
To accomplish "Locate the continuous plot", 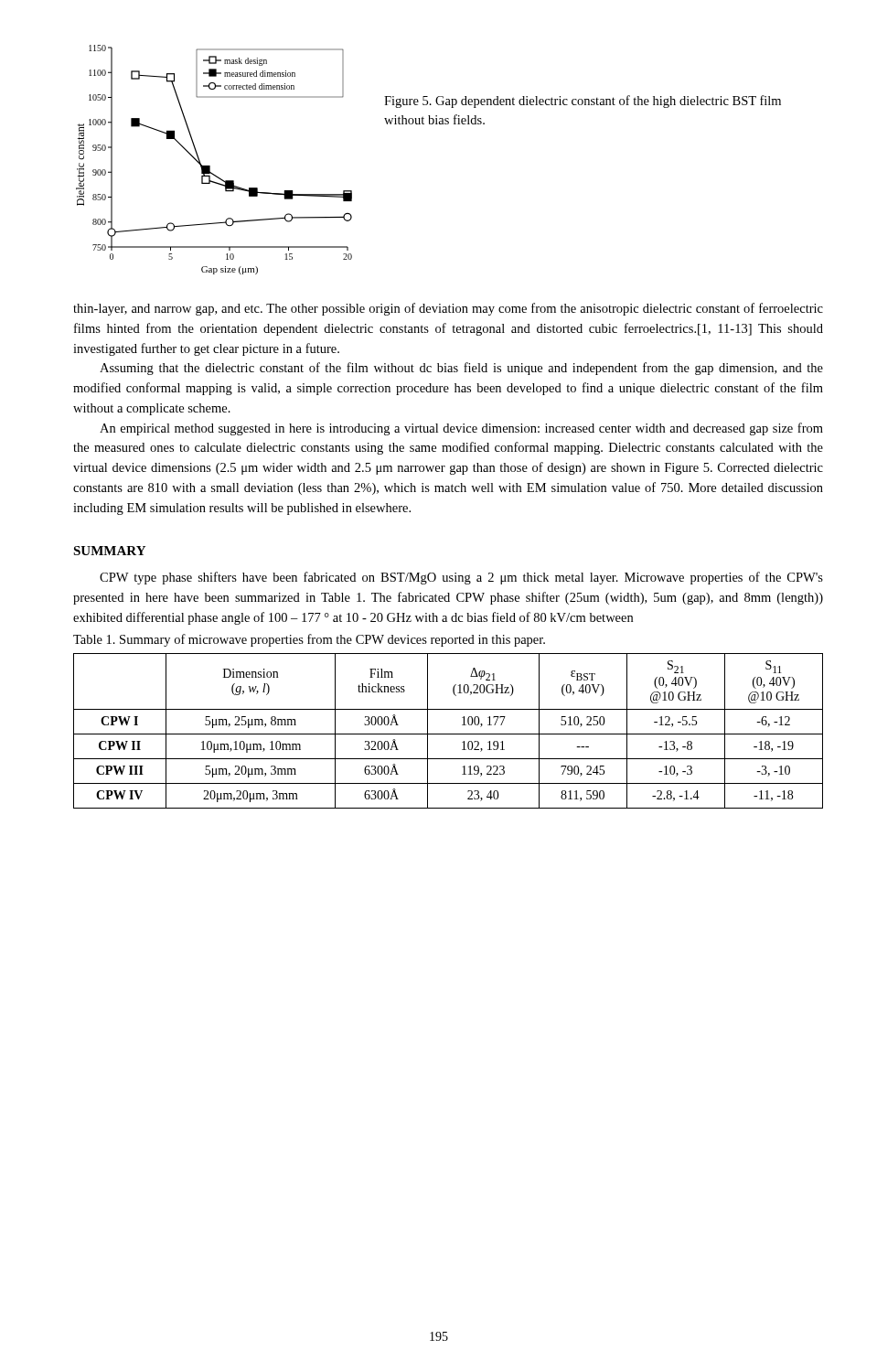I will 215,160.
